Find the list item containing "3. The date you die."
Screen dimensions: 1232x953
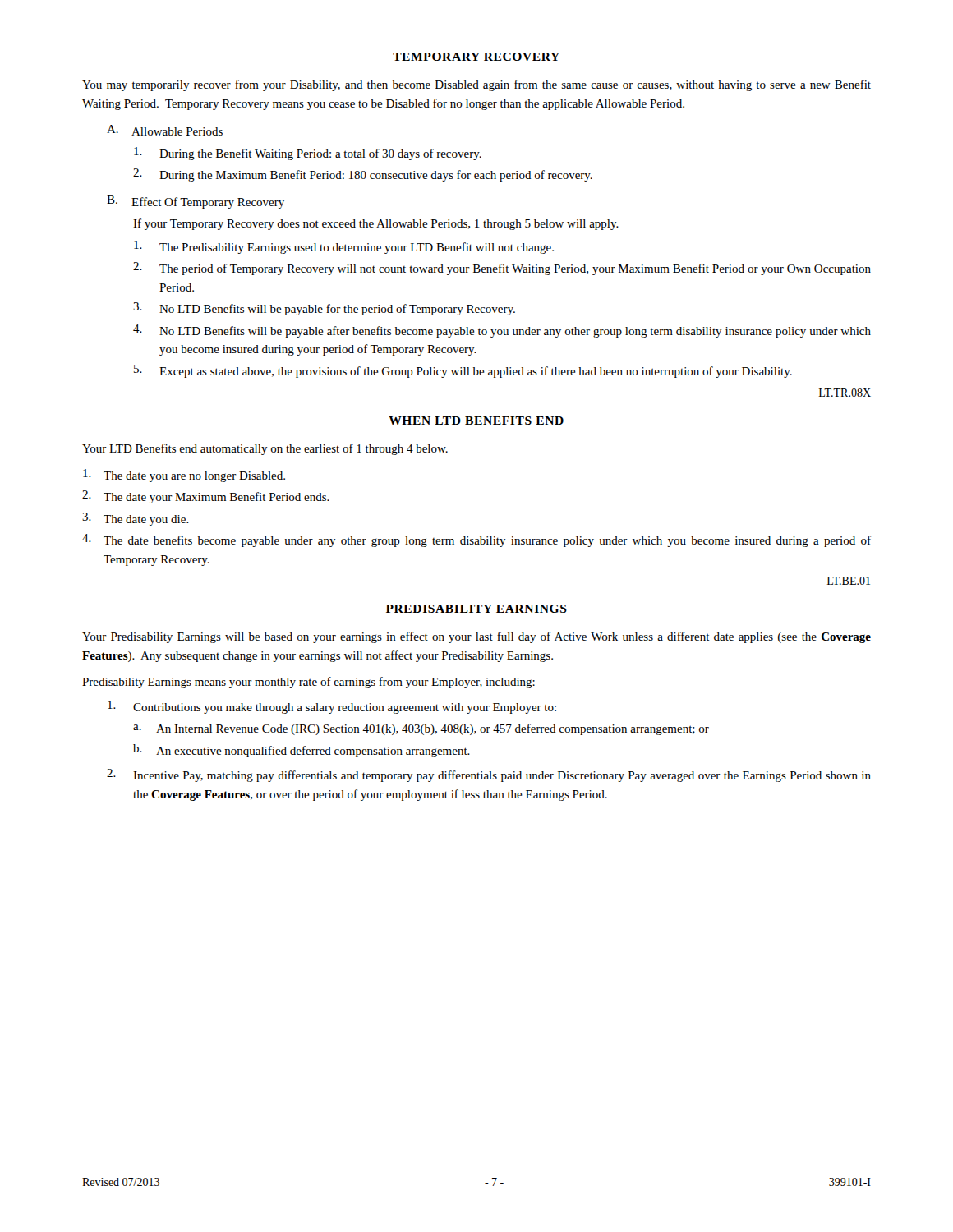click(136, 519)
